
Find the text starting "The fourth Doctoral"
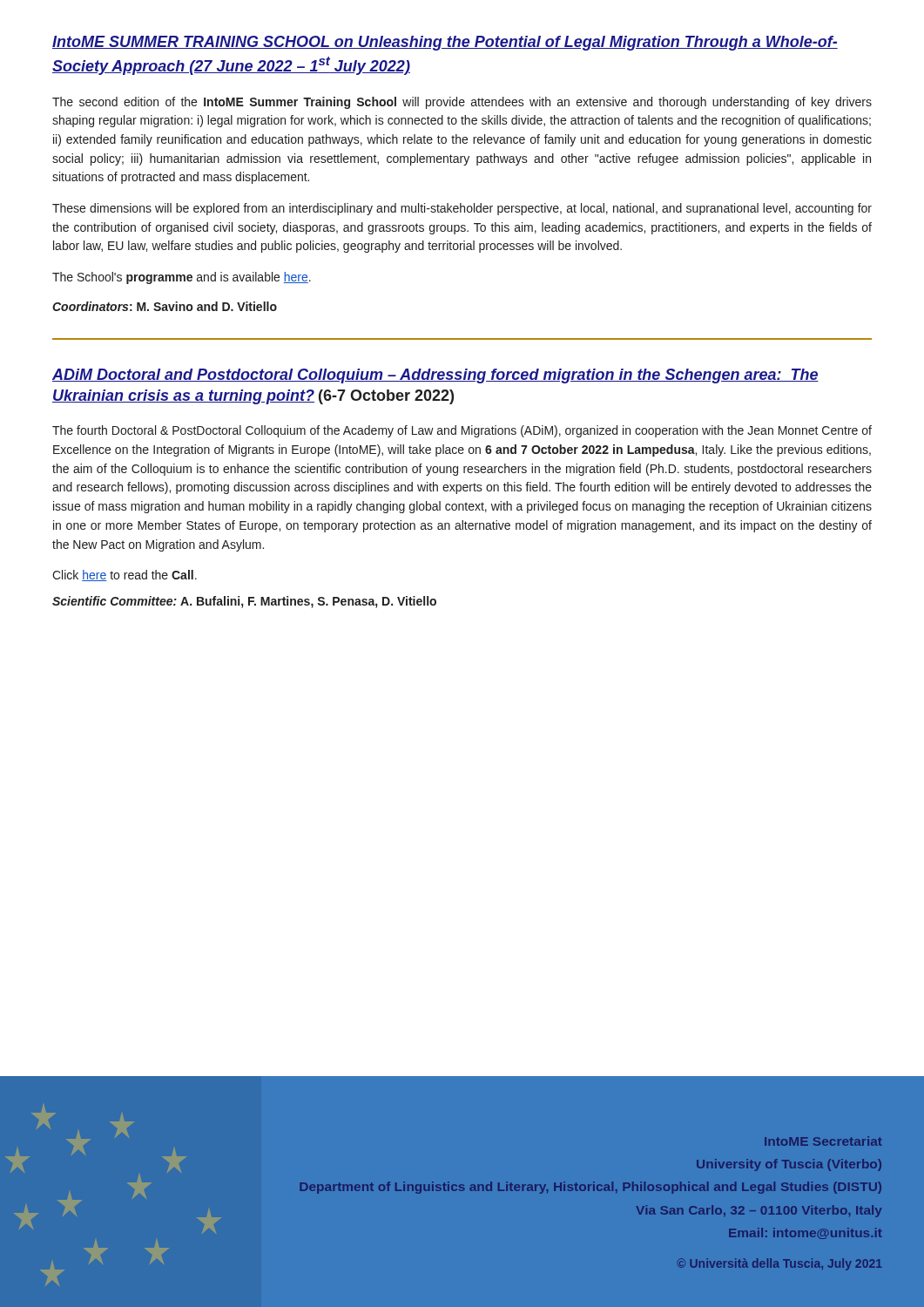coord(462,487)
